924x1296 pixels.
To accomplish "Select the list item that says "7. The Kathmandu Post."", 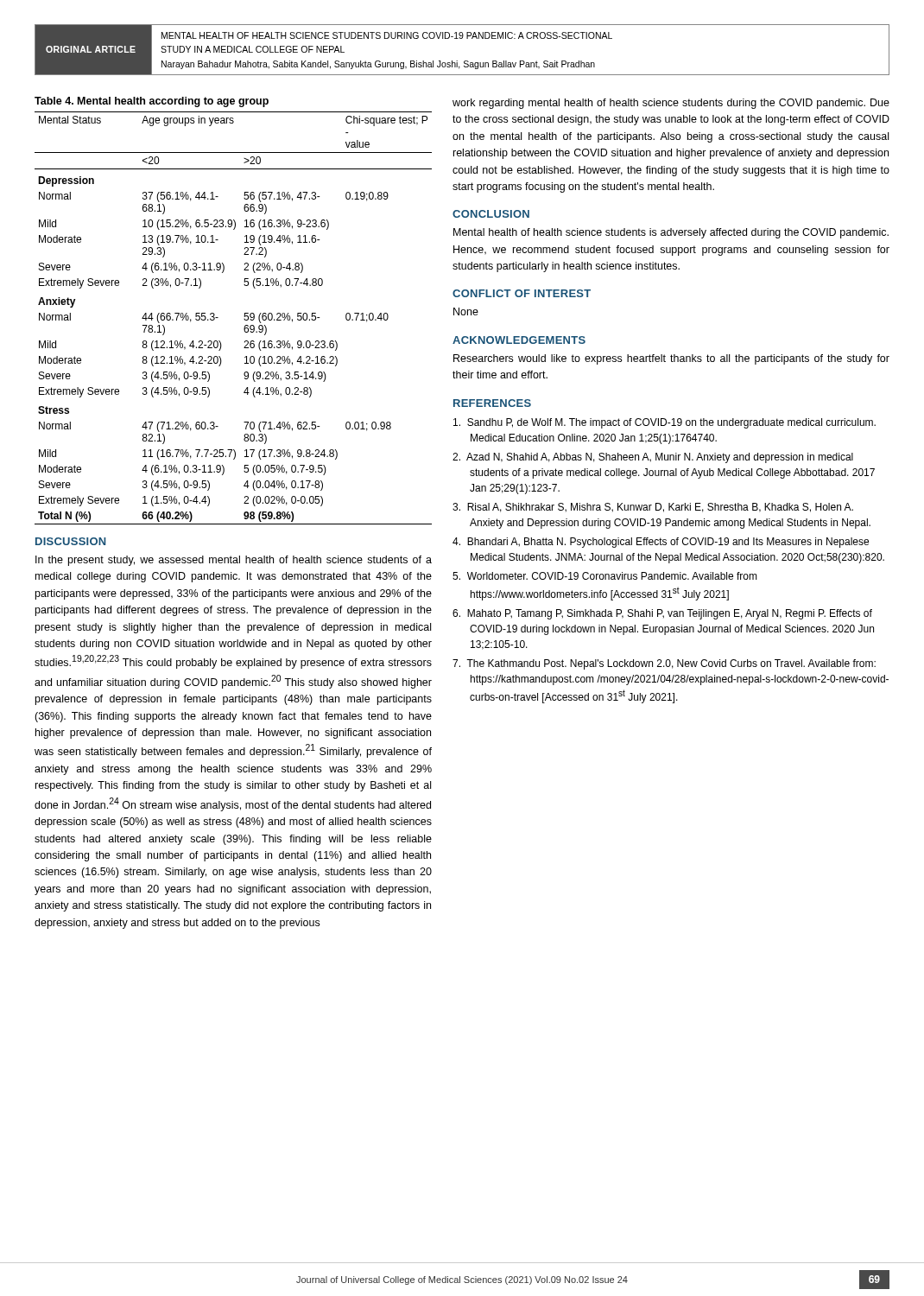I will point(671,680).
